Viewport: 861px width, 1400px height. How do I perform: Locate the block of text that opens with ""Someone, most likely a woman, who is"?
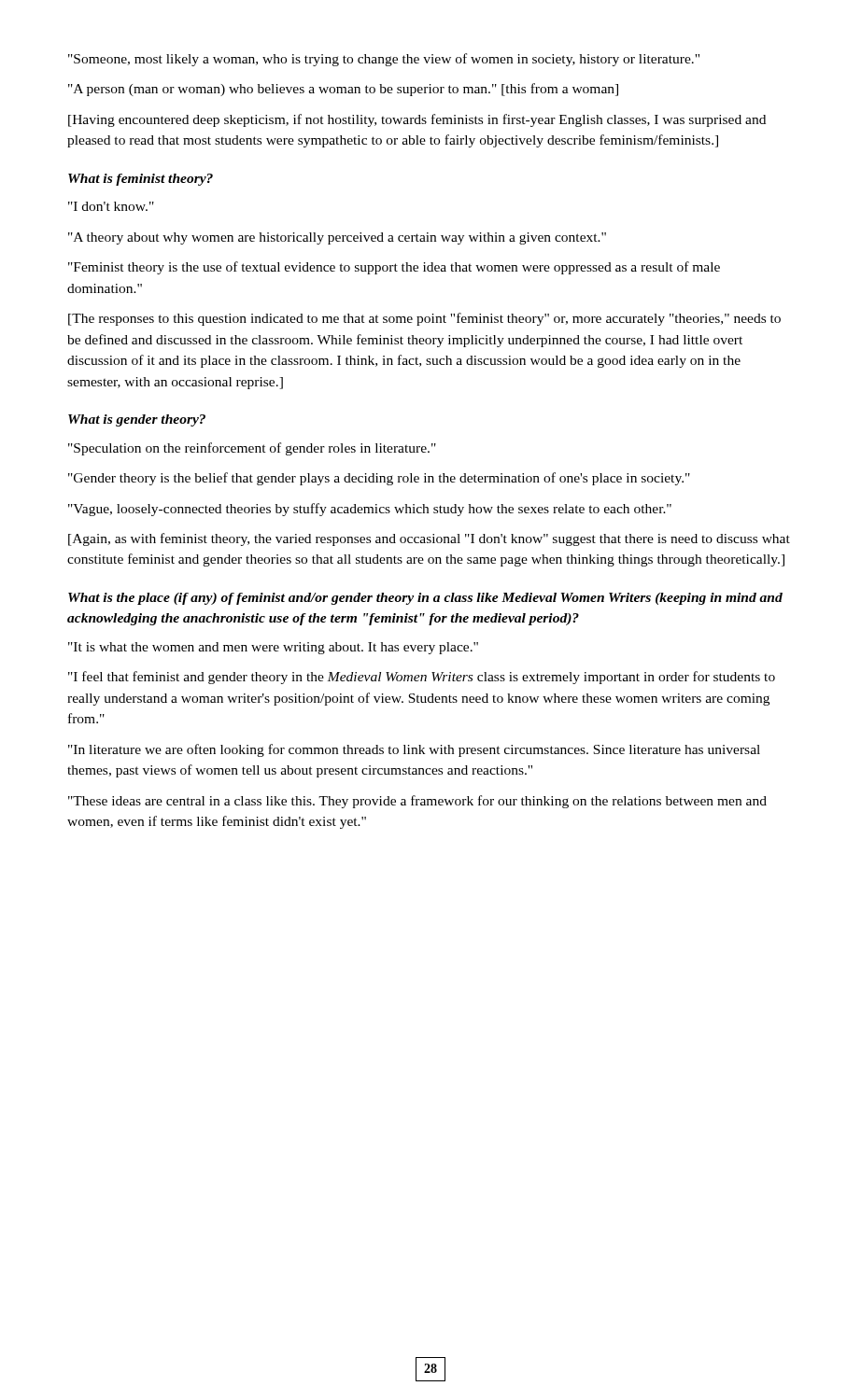point(430,59)
